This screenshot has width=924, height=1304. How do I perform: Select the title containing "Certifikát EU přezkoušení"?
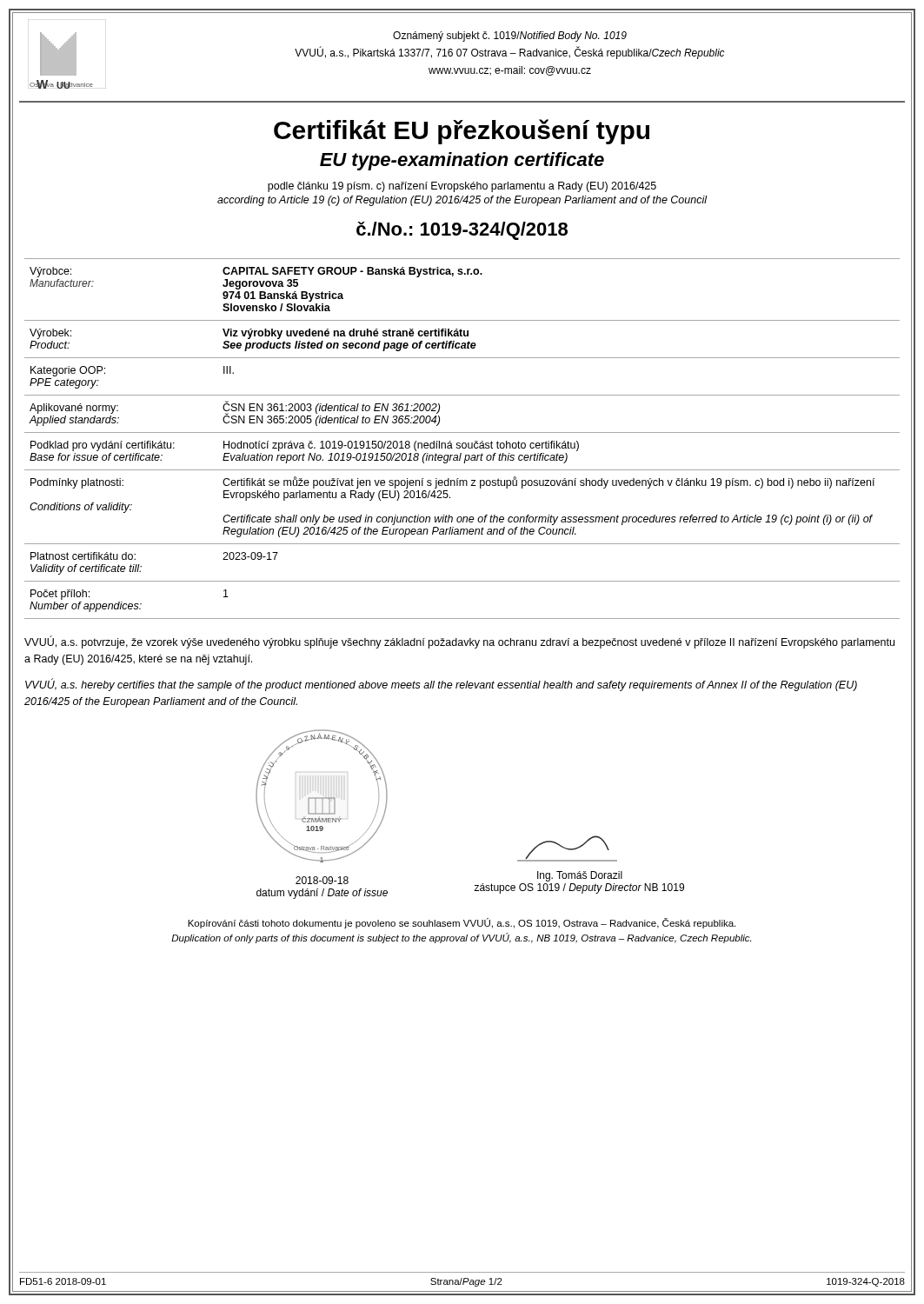(x=462, y=130)
